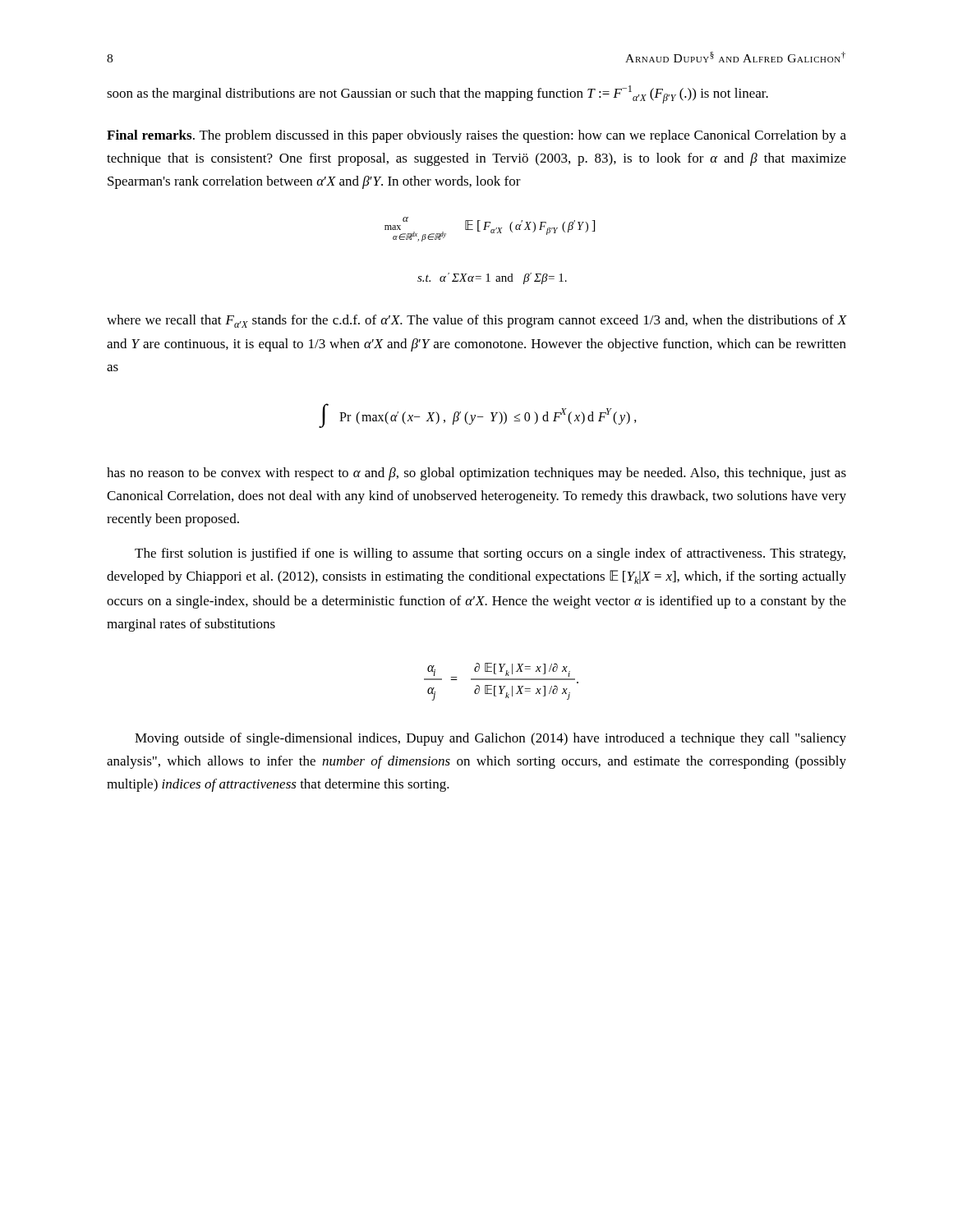Click on the text block with the text "where we recall that Fα′X stands"
Screen dimensions: 1232x953
coord(476,344)
